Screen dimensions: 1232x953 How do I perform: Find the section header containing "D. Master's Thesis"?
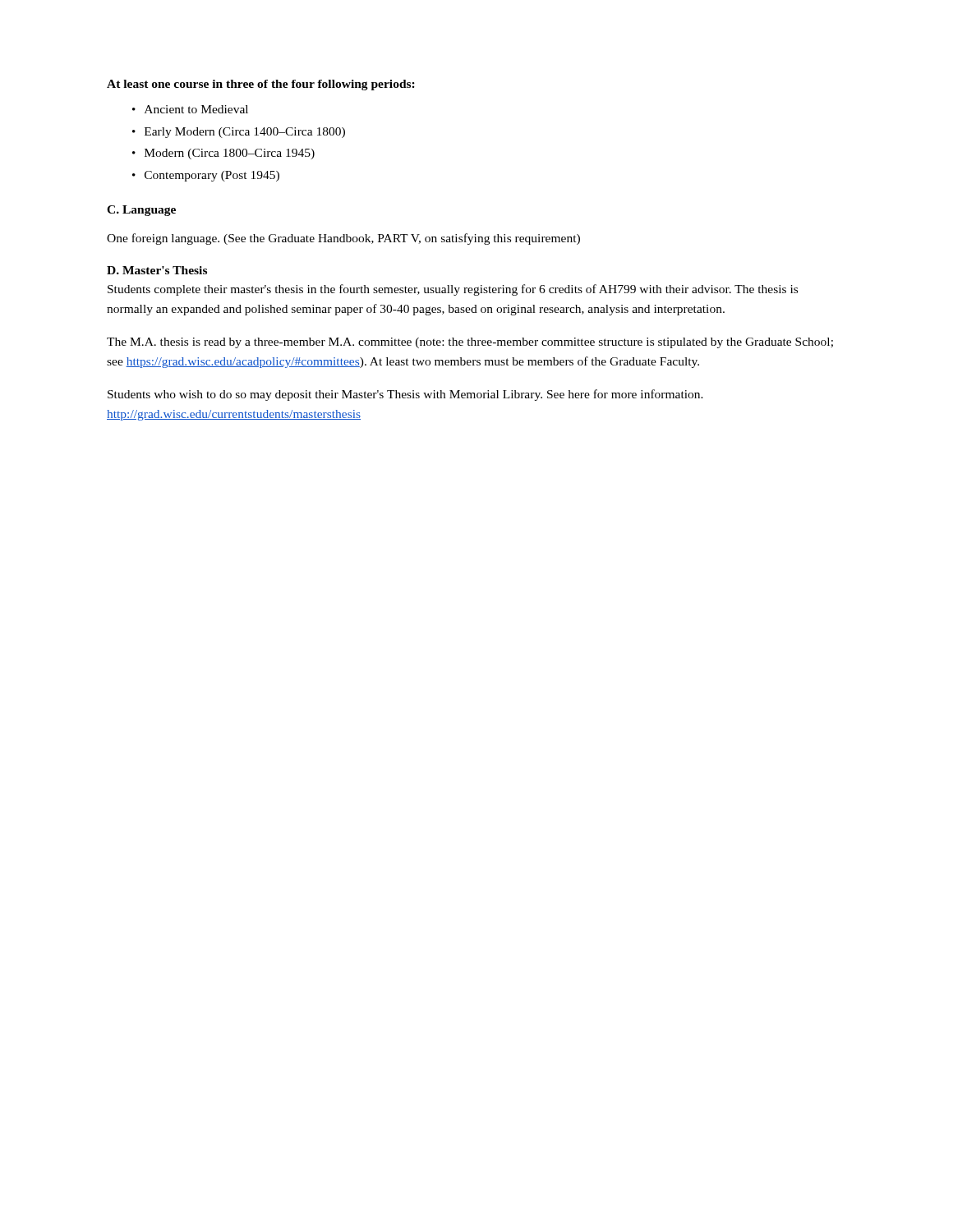coord(157,270)
